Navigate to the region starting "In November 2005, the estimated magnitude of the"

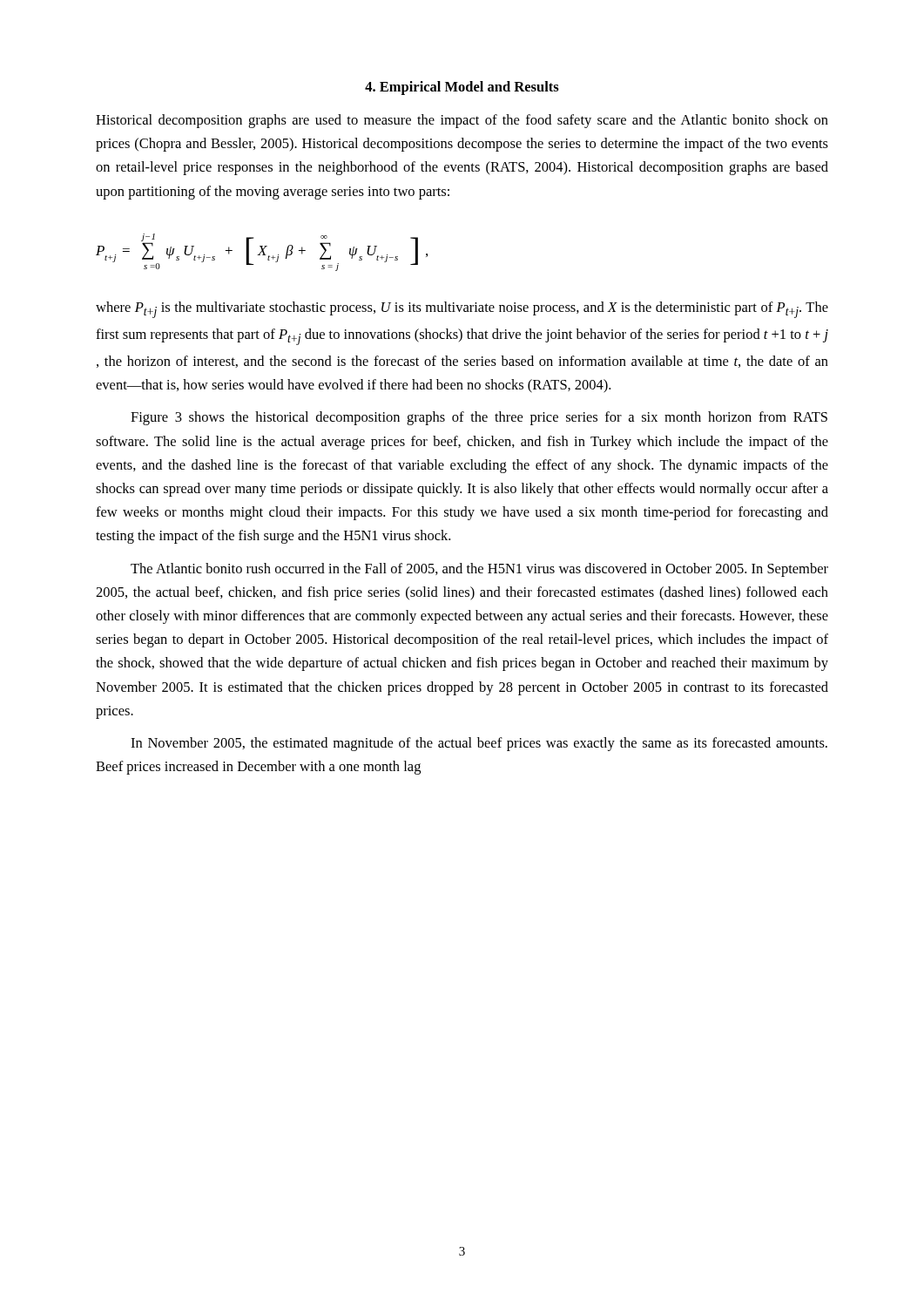pos(462,755)
